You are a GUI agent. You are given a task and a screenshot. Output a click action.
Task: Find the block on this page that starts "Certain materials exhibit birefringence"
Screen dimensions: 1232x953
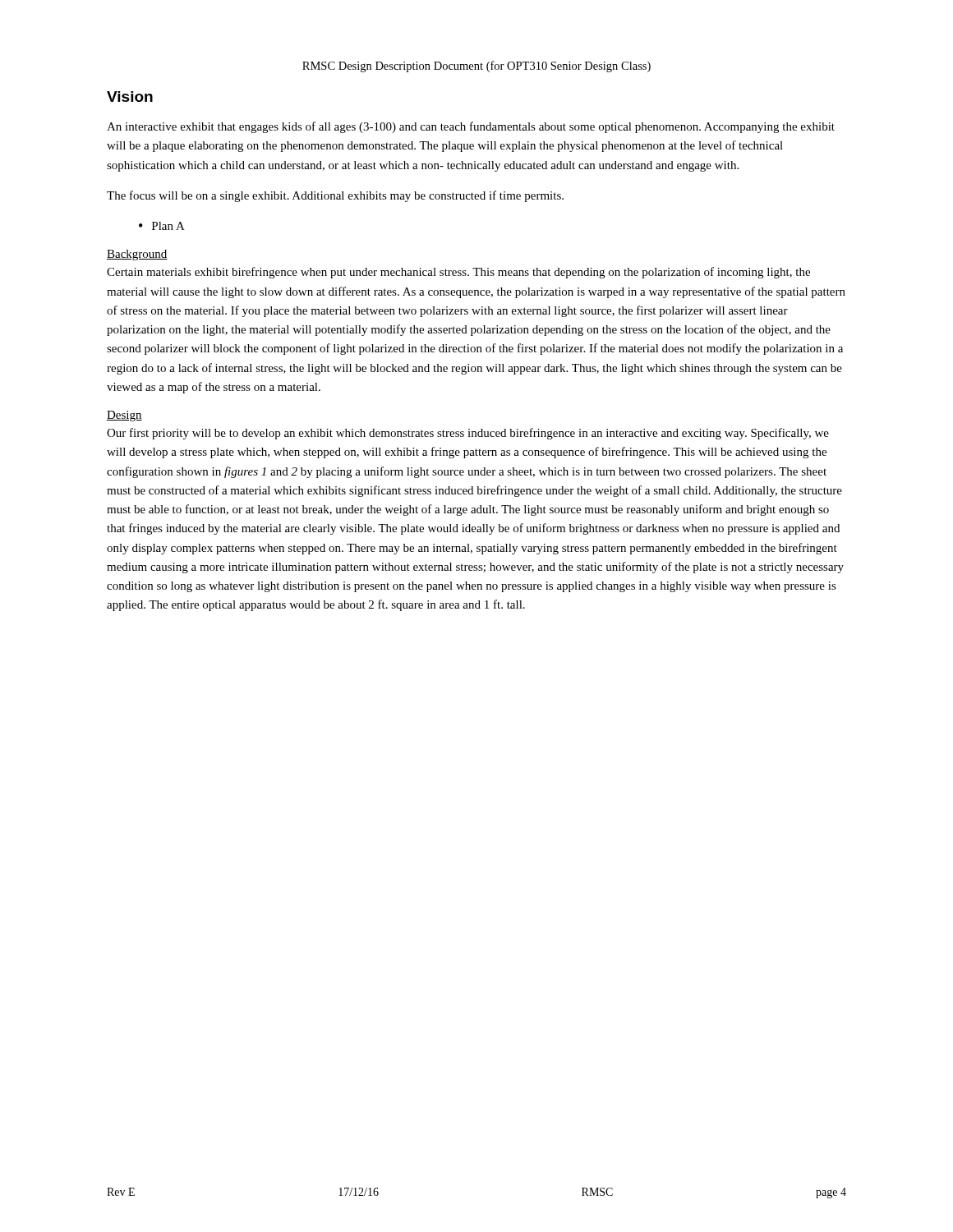click(476, 329)
